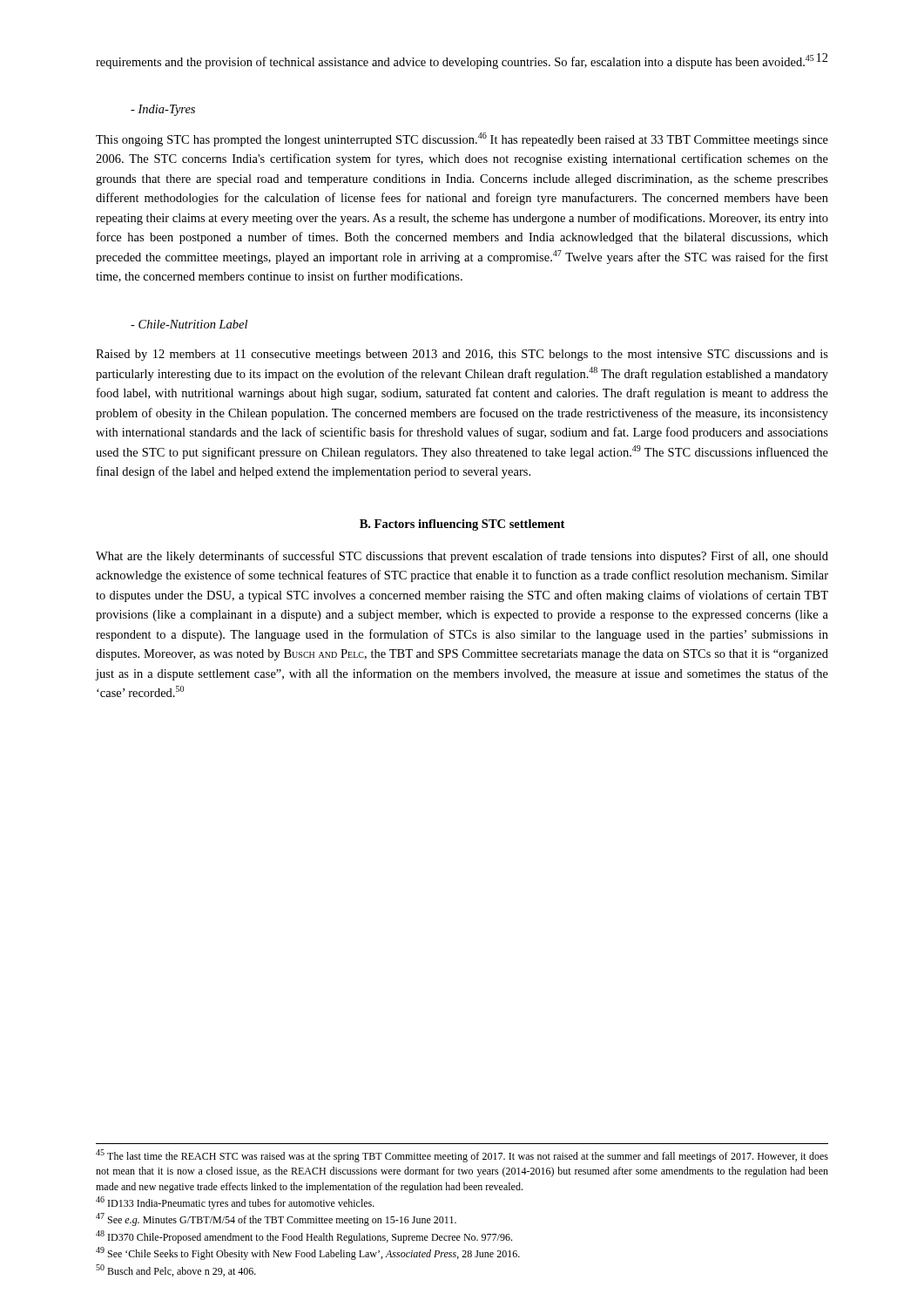
Task: Locate the text block that says "This ongoing STC has prompted the"
Action: (462, 207)
